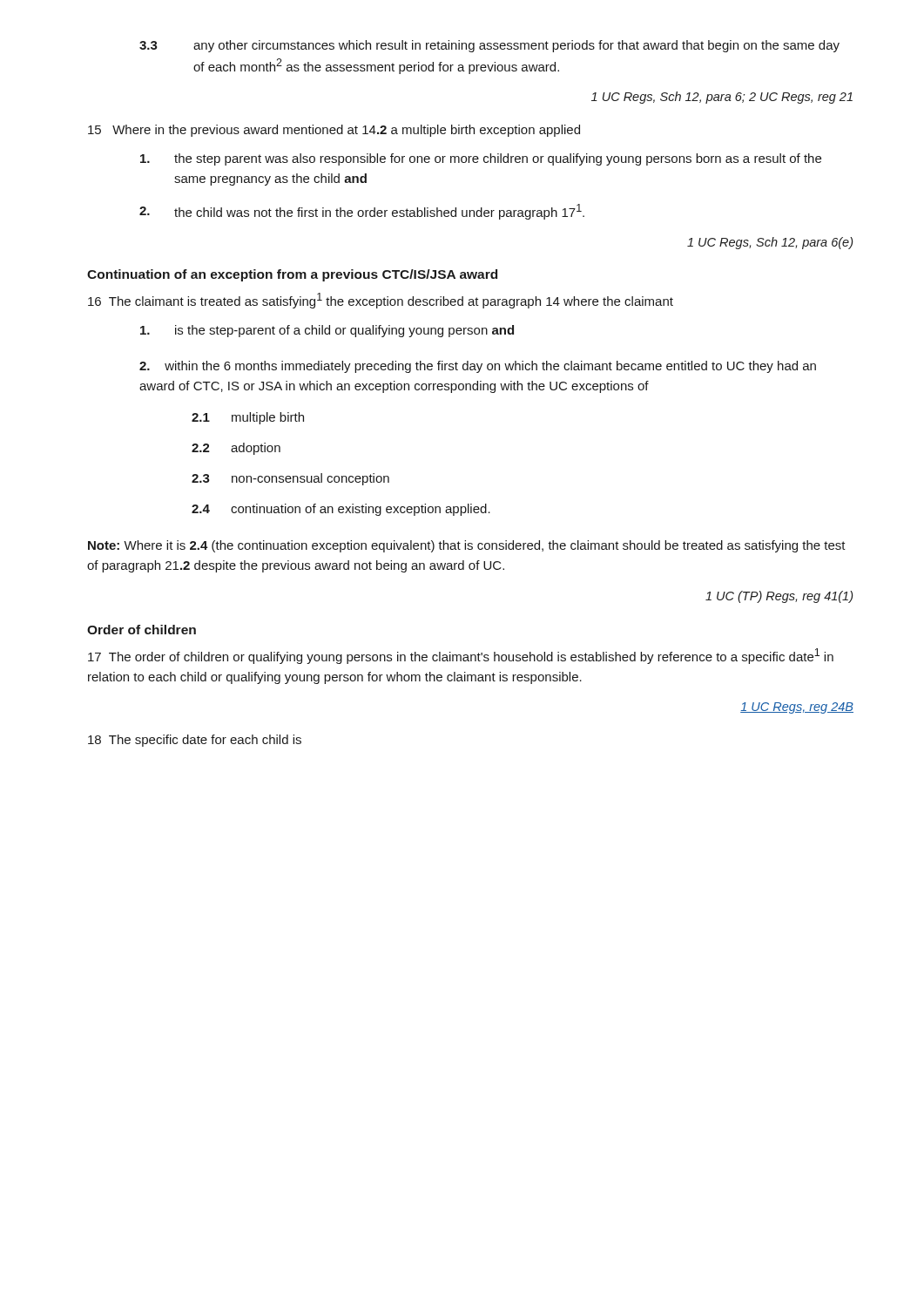Image resolution: width=924 pixels, height=1307 pixels.
Task: Locate the text starting "Continuation of an exception from"
Action: tap(293, 274)
